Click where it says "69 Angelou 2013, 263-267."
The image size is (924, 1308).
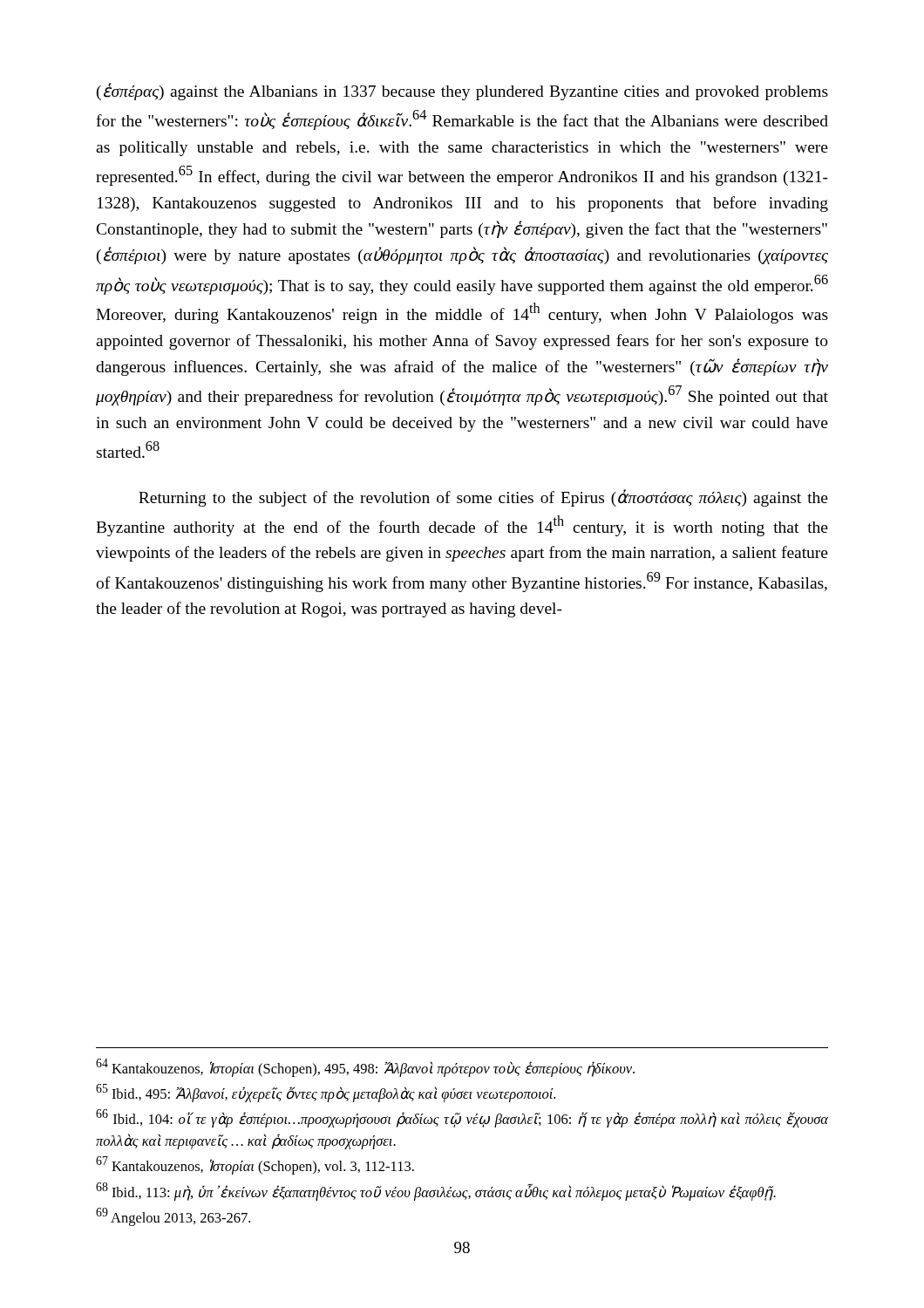[174, 1216]
